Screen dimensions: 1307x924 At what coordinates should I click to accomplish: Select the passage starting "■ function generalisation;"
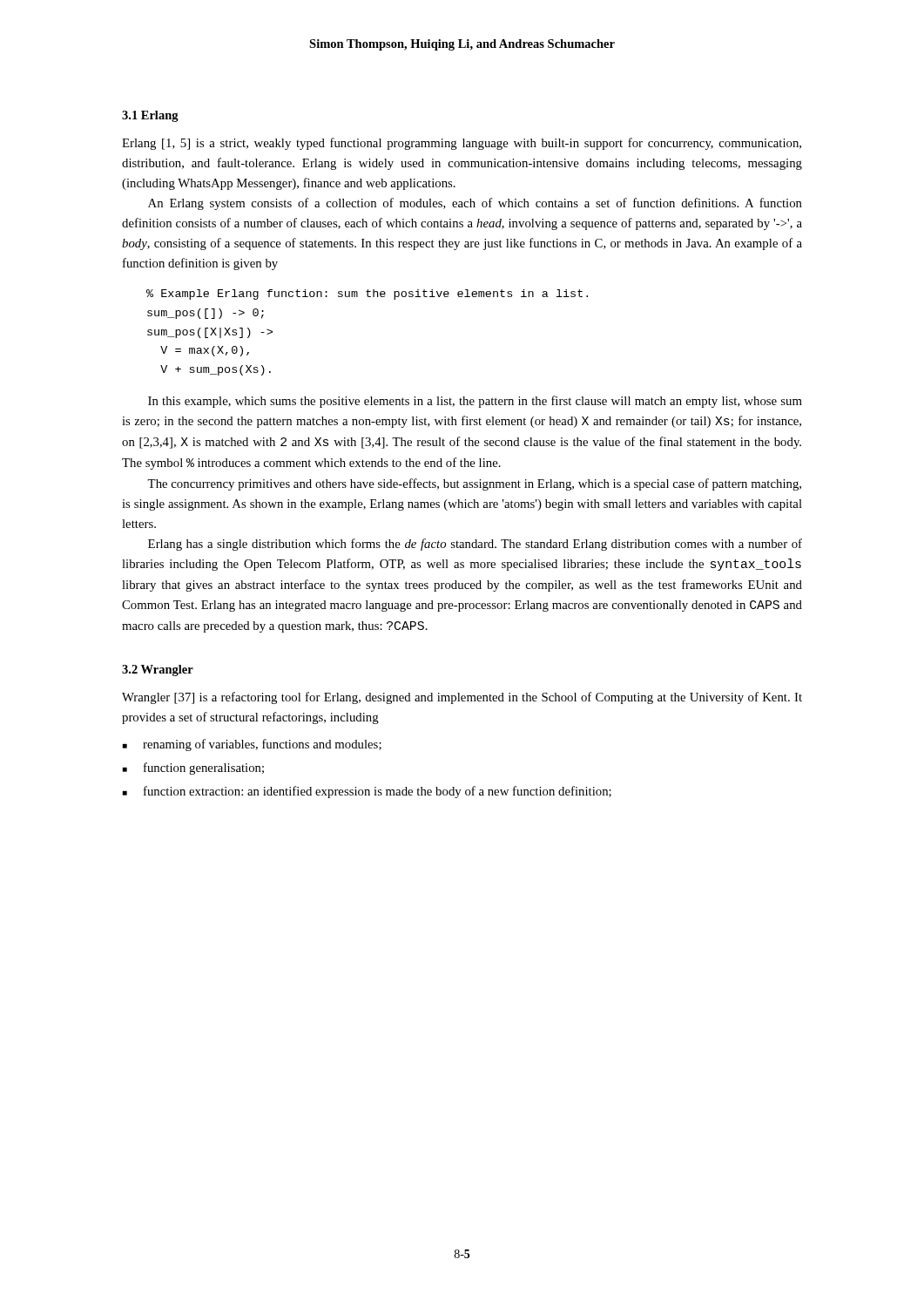(x=193, y=769)
